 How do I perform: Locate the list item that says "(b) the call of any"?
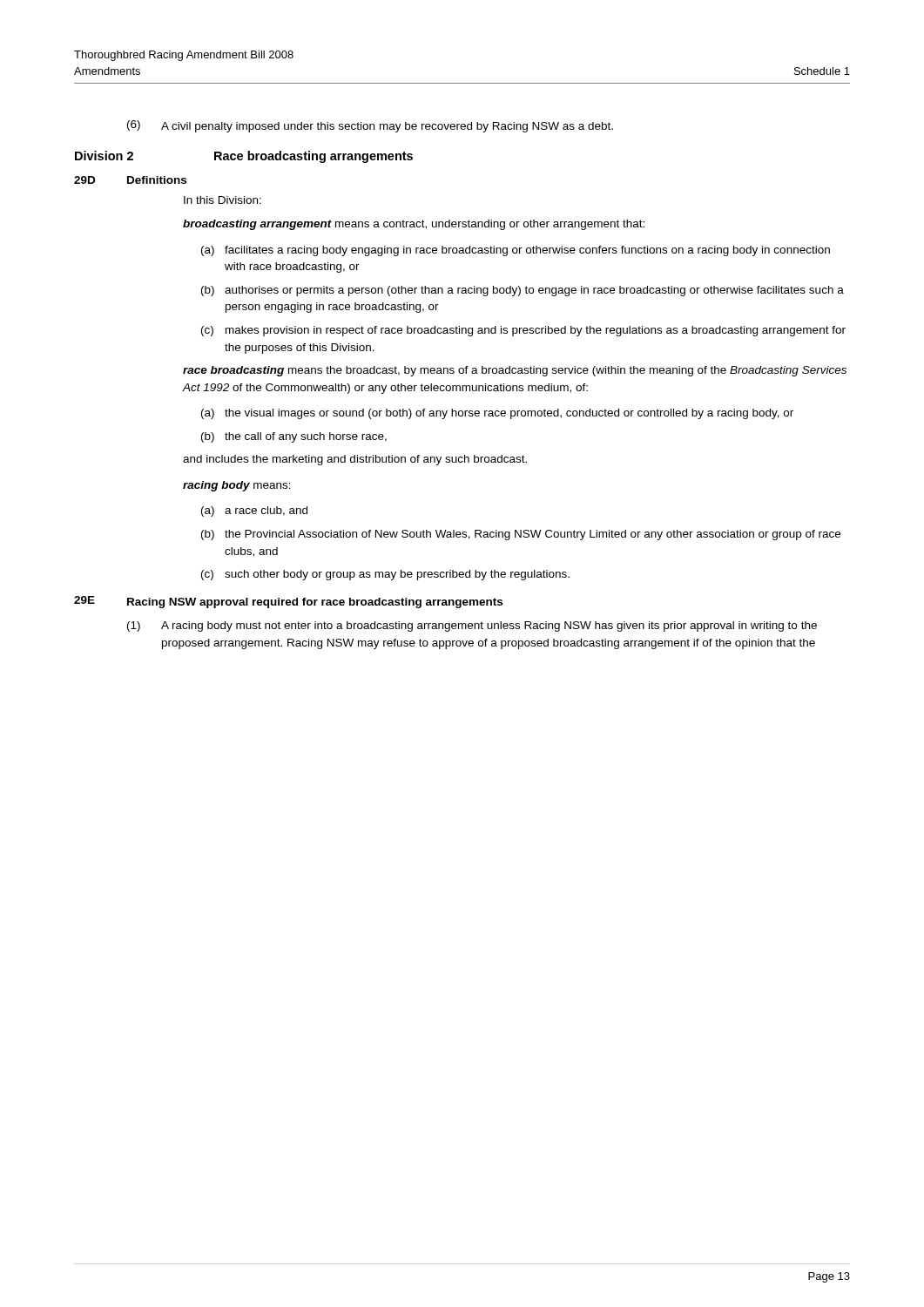point(294,437)
